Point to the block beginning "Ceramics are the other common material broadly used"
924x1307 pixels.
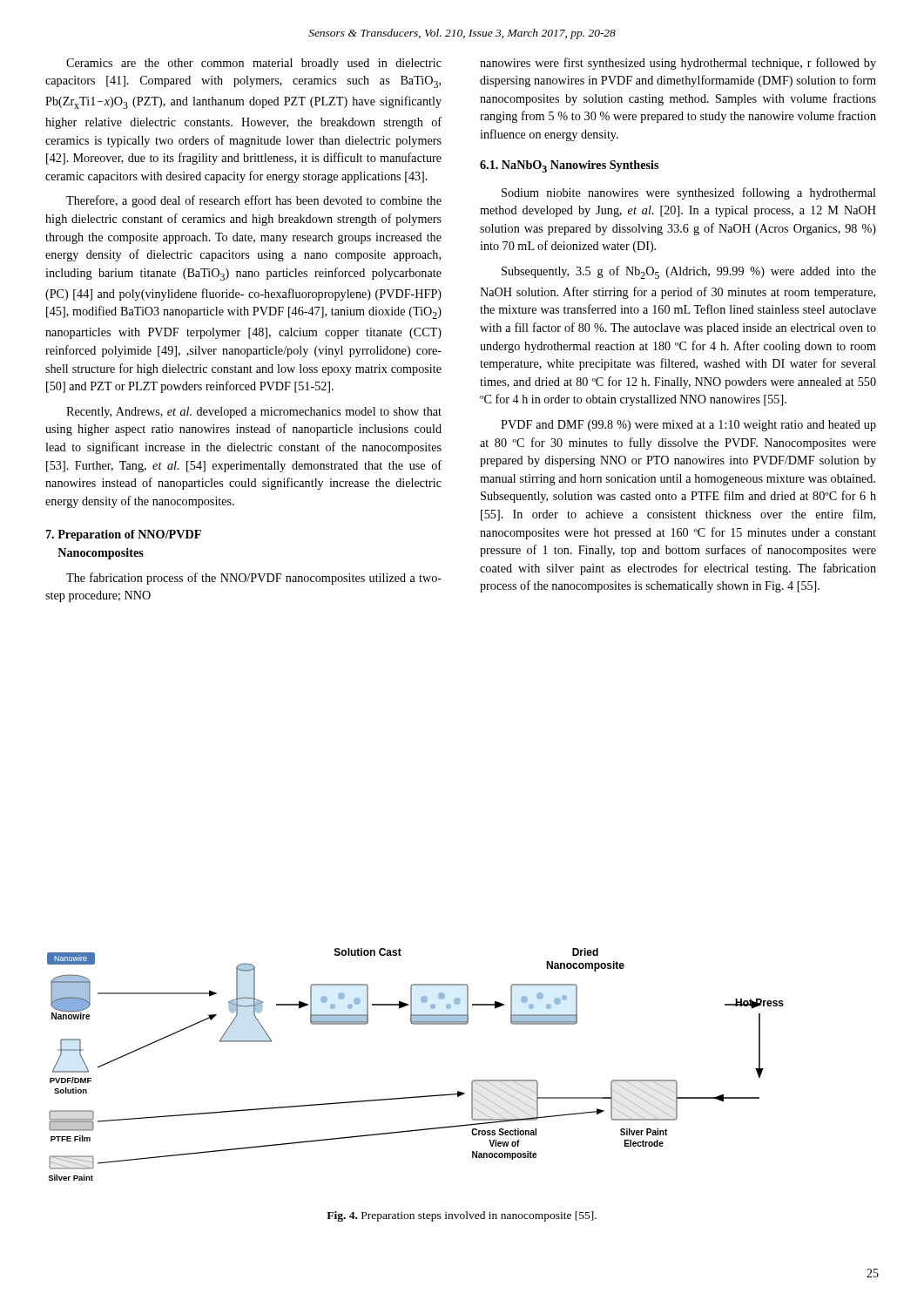point(243,119)
